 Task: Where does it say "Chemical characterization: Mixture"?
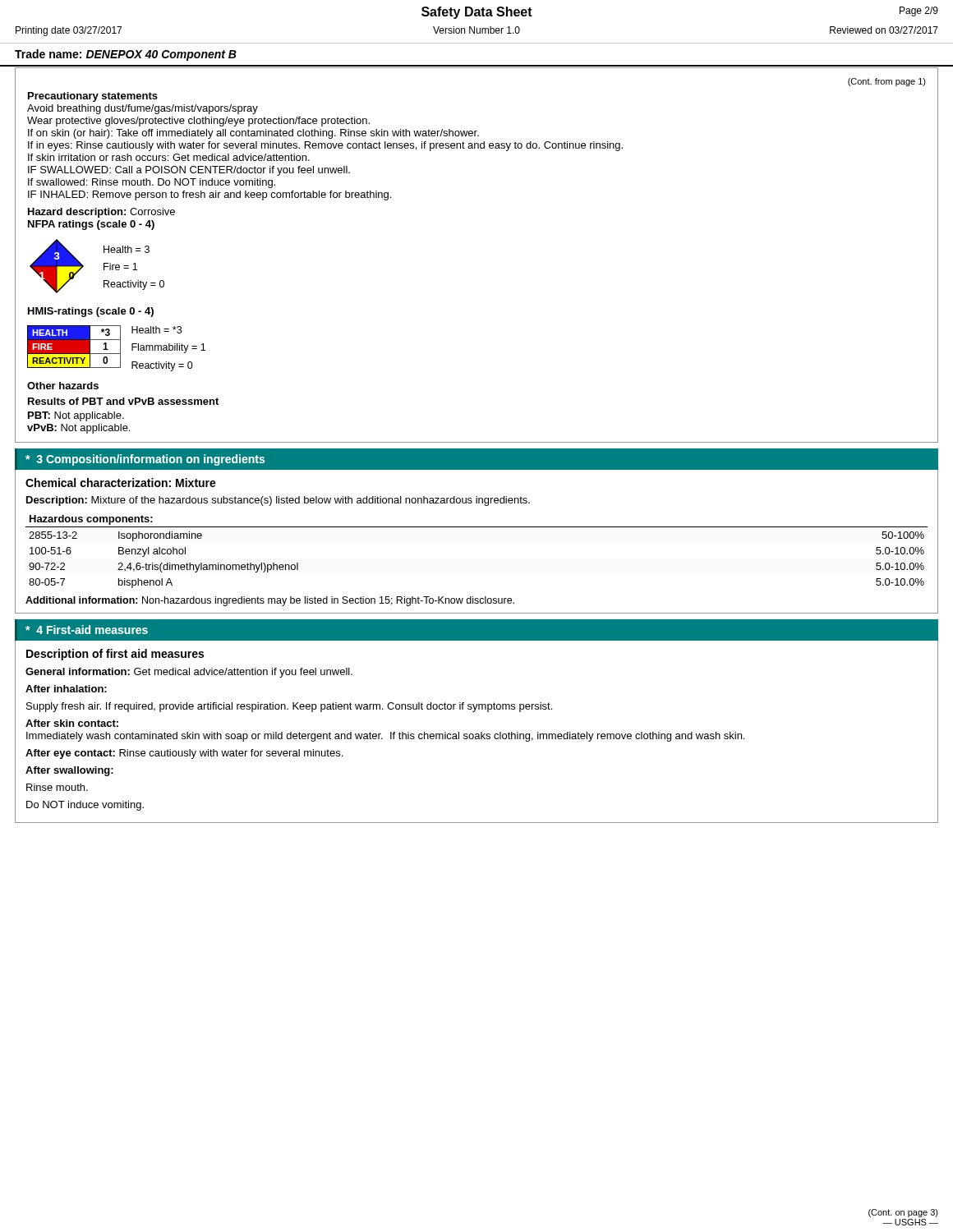[x=121, y=483]
